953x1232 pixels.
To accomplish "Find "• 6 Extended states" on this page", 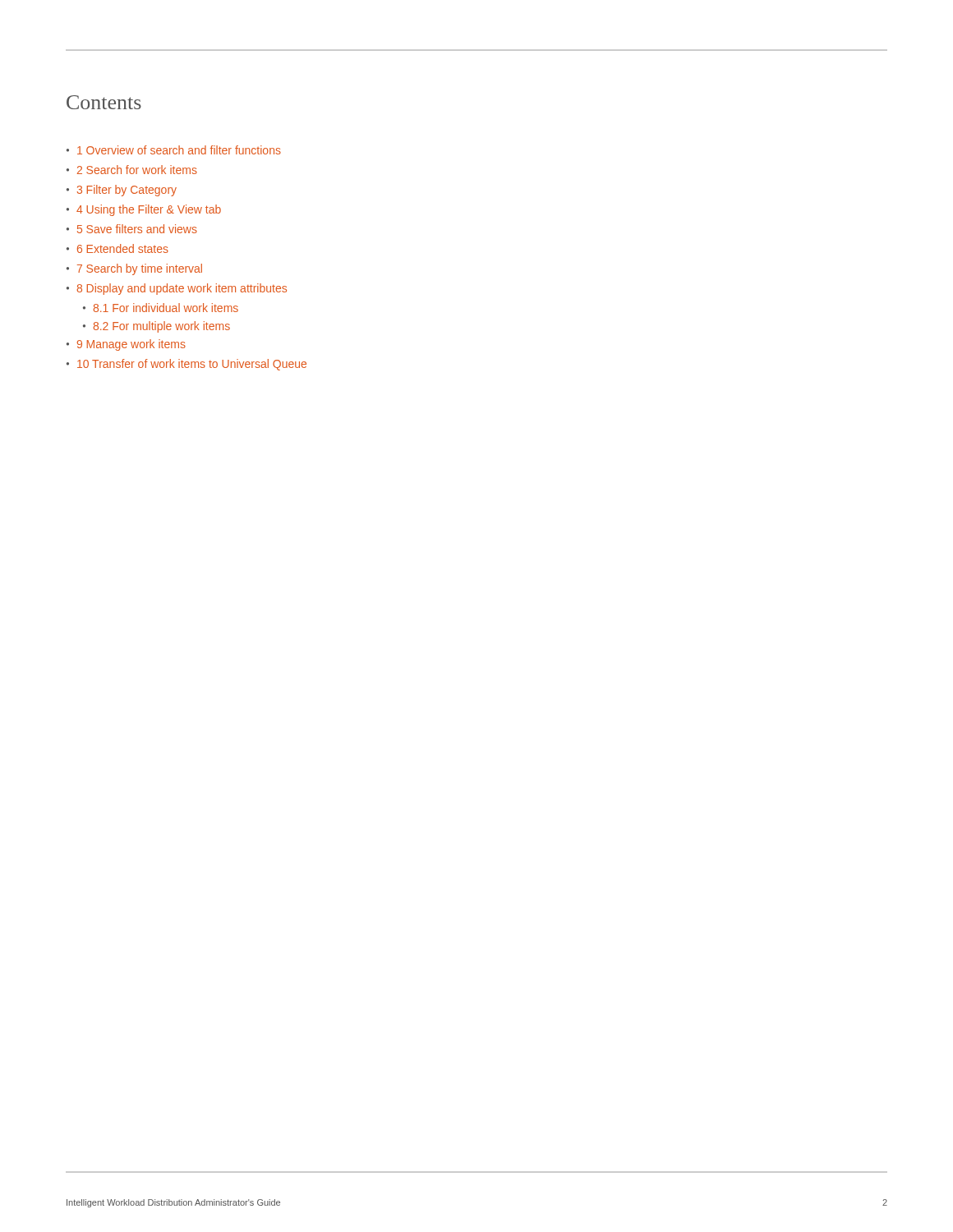I will [x=117, y=249].
